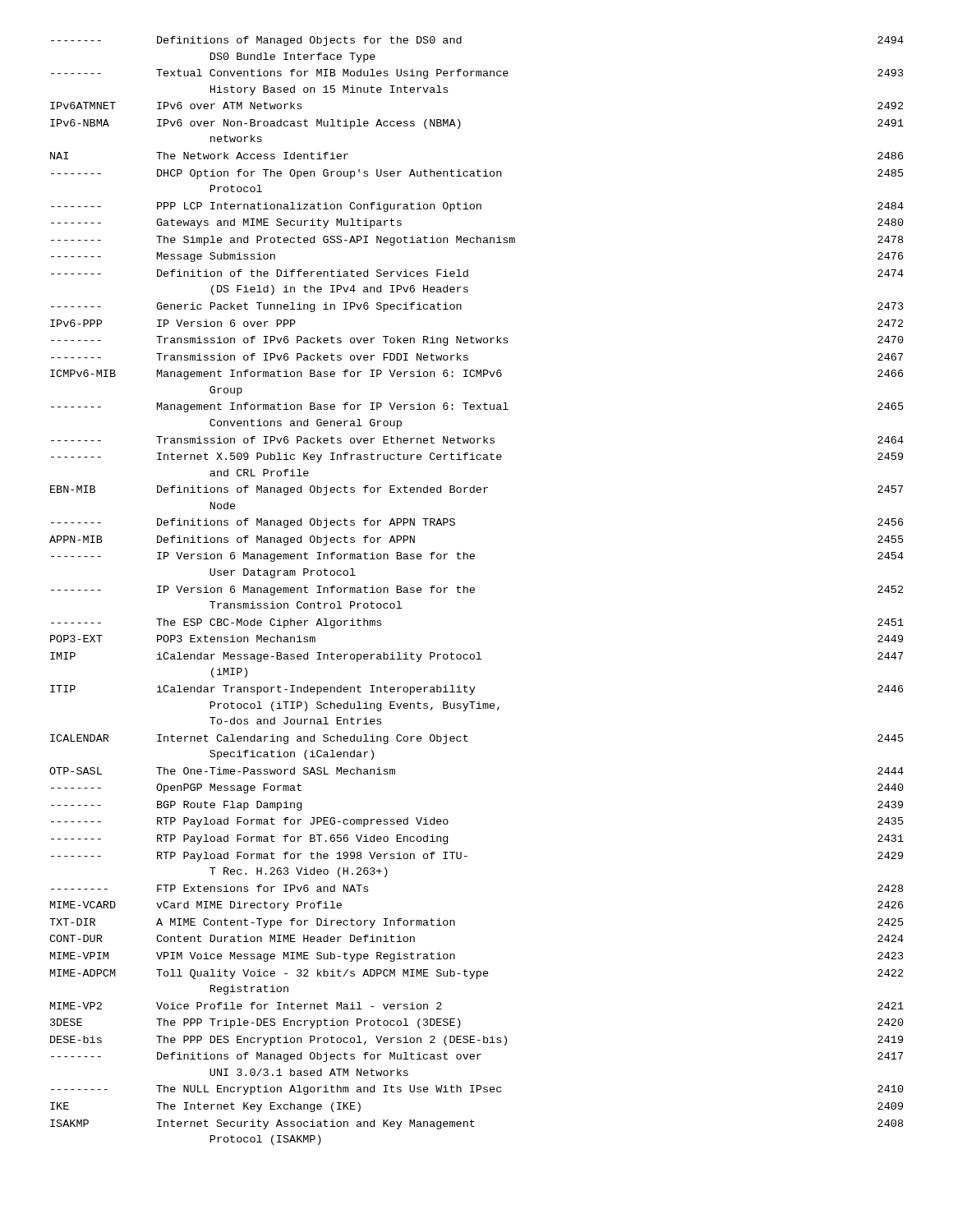Point to the region starting "APPN-MIB Definitions of"
This screenshot has width=953, height=1232.
click(x=73, y=540)
